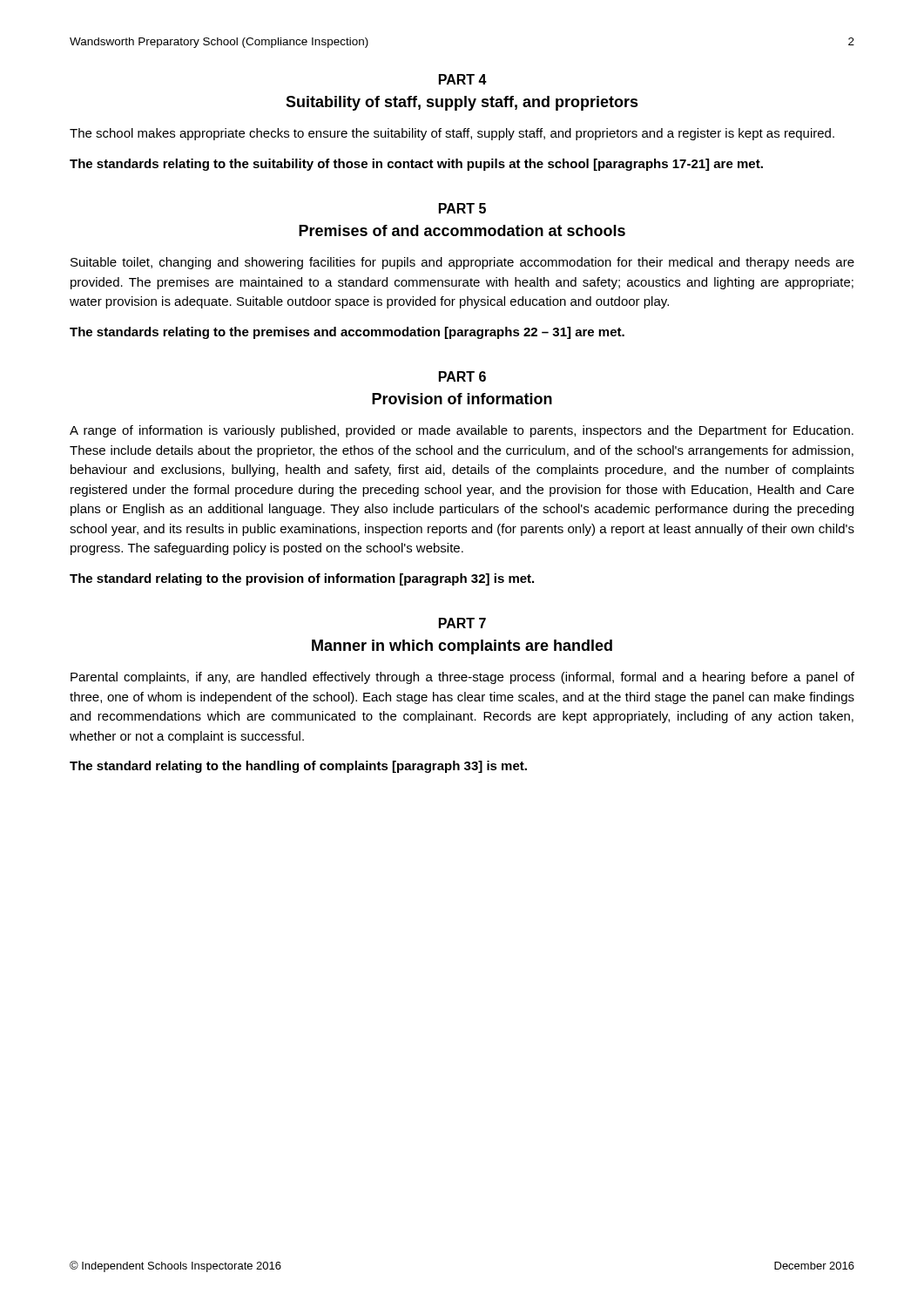Find the block on this page that starts "The standards relating to the premises and accommodation"

click(347, 331)
